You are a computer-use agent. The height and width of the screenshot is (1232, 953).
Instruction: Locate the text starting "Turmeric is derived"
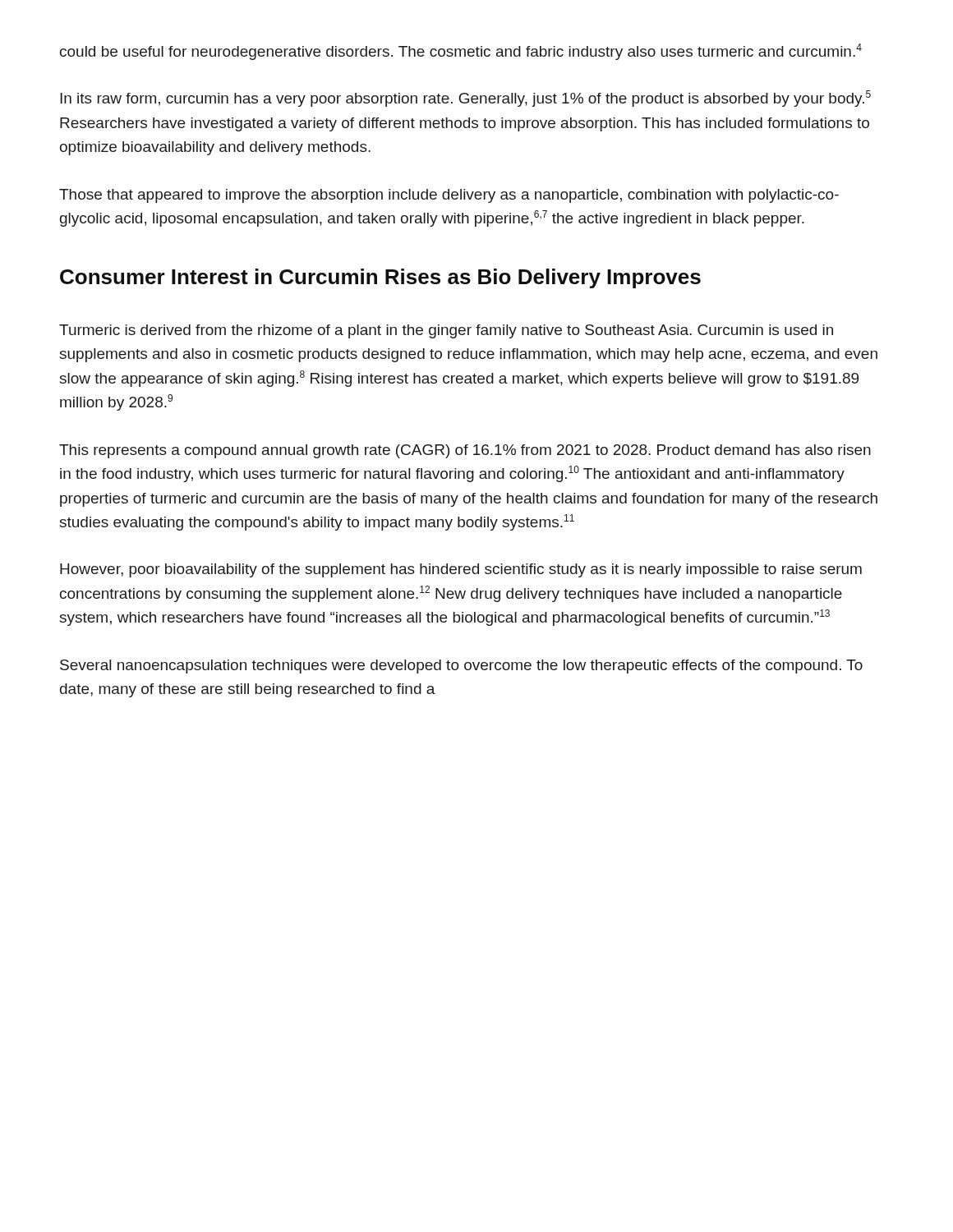click(x=469, y=366)
